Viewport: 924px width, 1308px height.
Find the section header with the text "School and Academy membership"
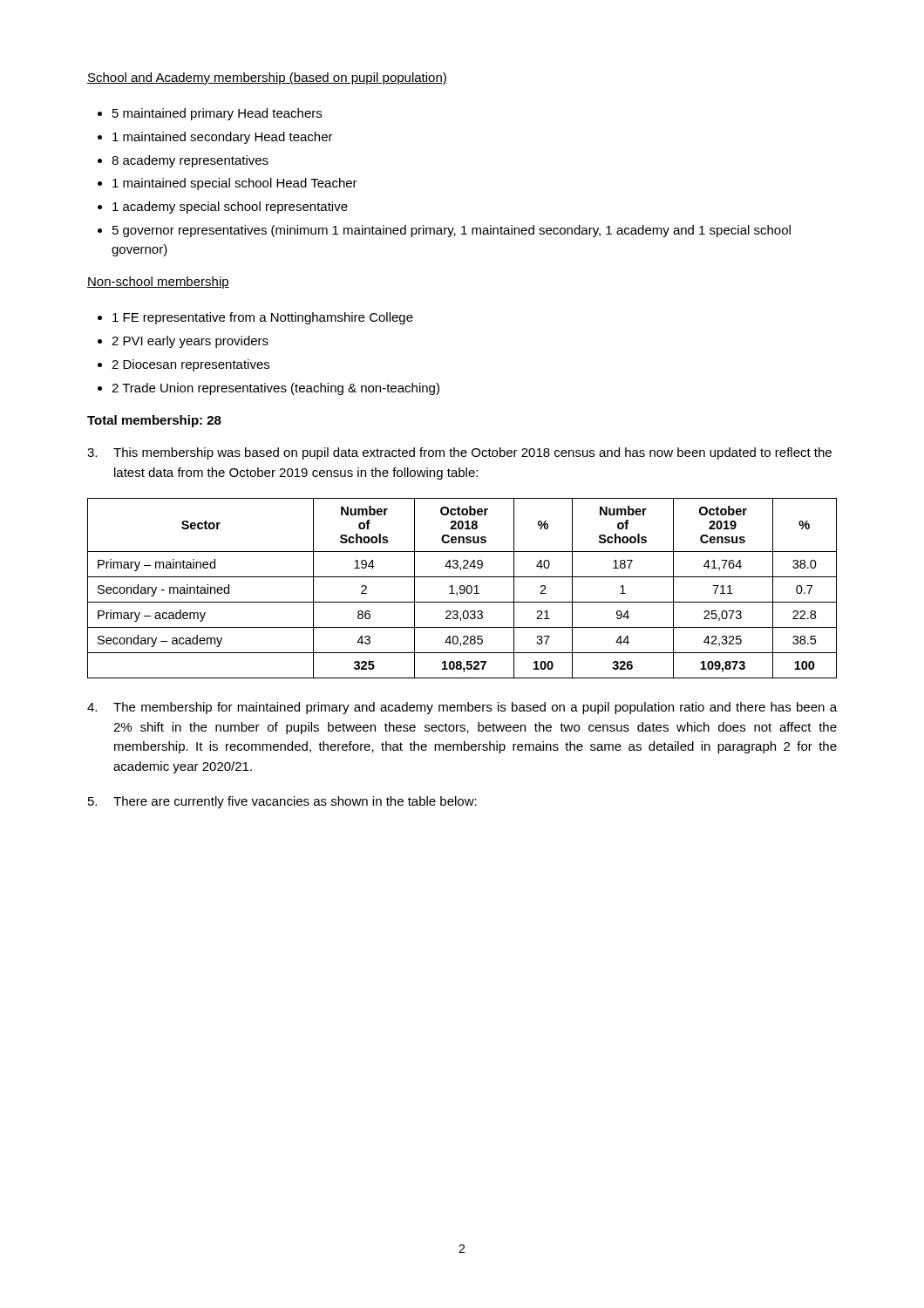pos(267,77)
